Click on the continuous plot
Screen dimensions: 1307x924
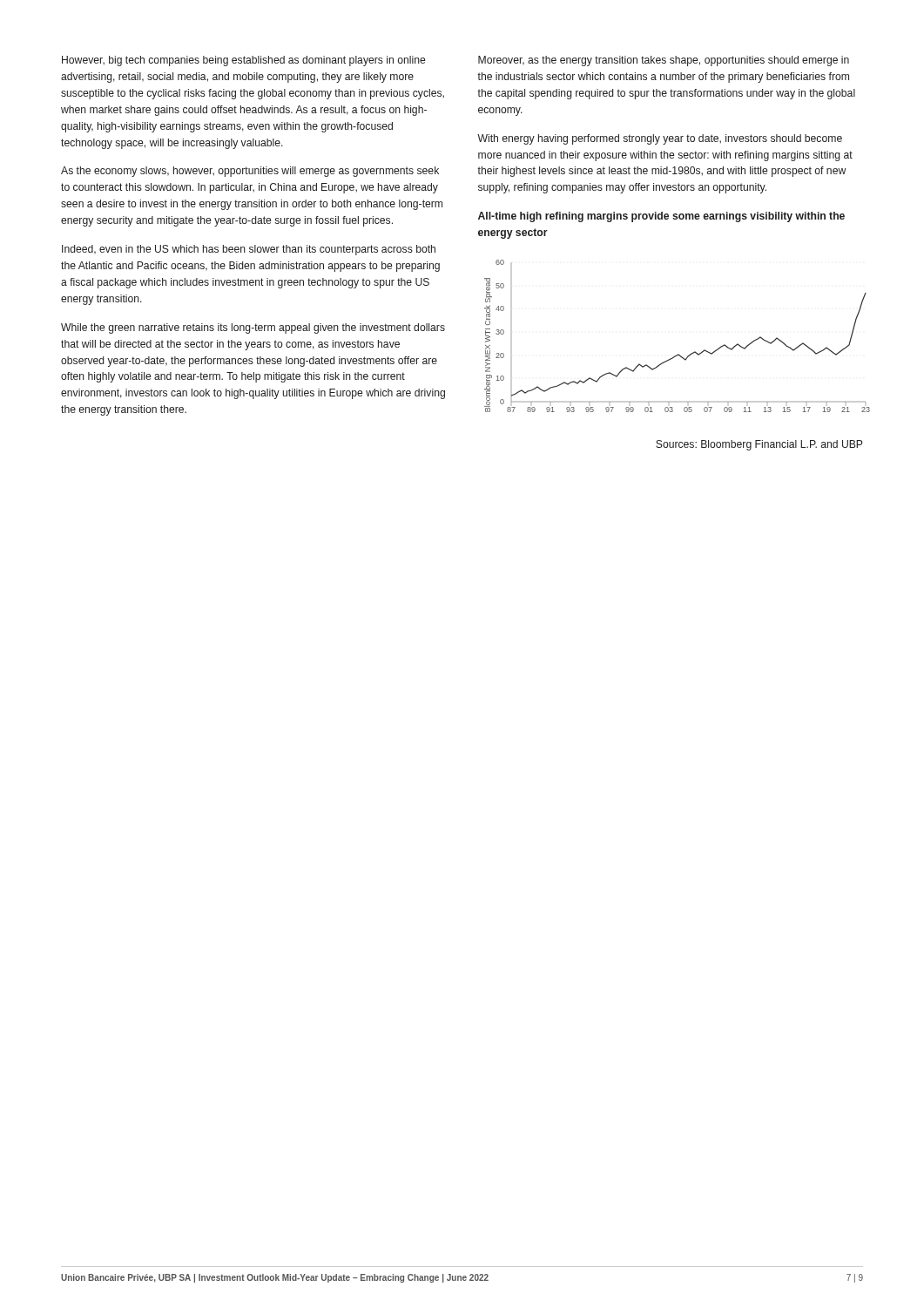click(670, 345)
